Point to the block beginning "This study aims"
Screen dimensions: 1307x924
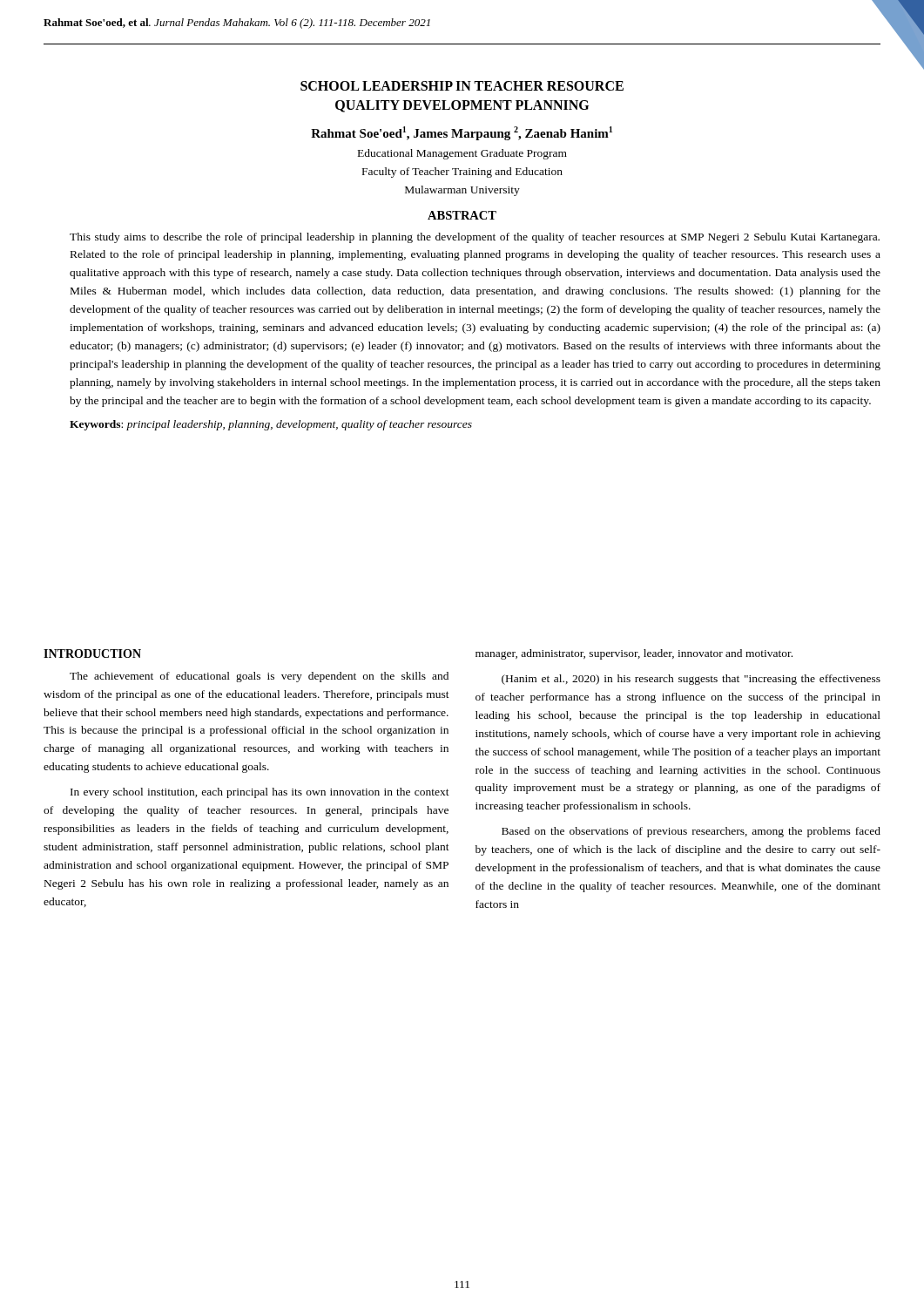(475, 318)
